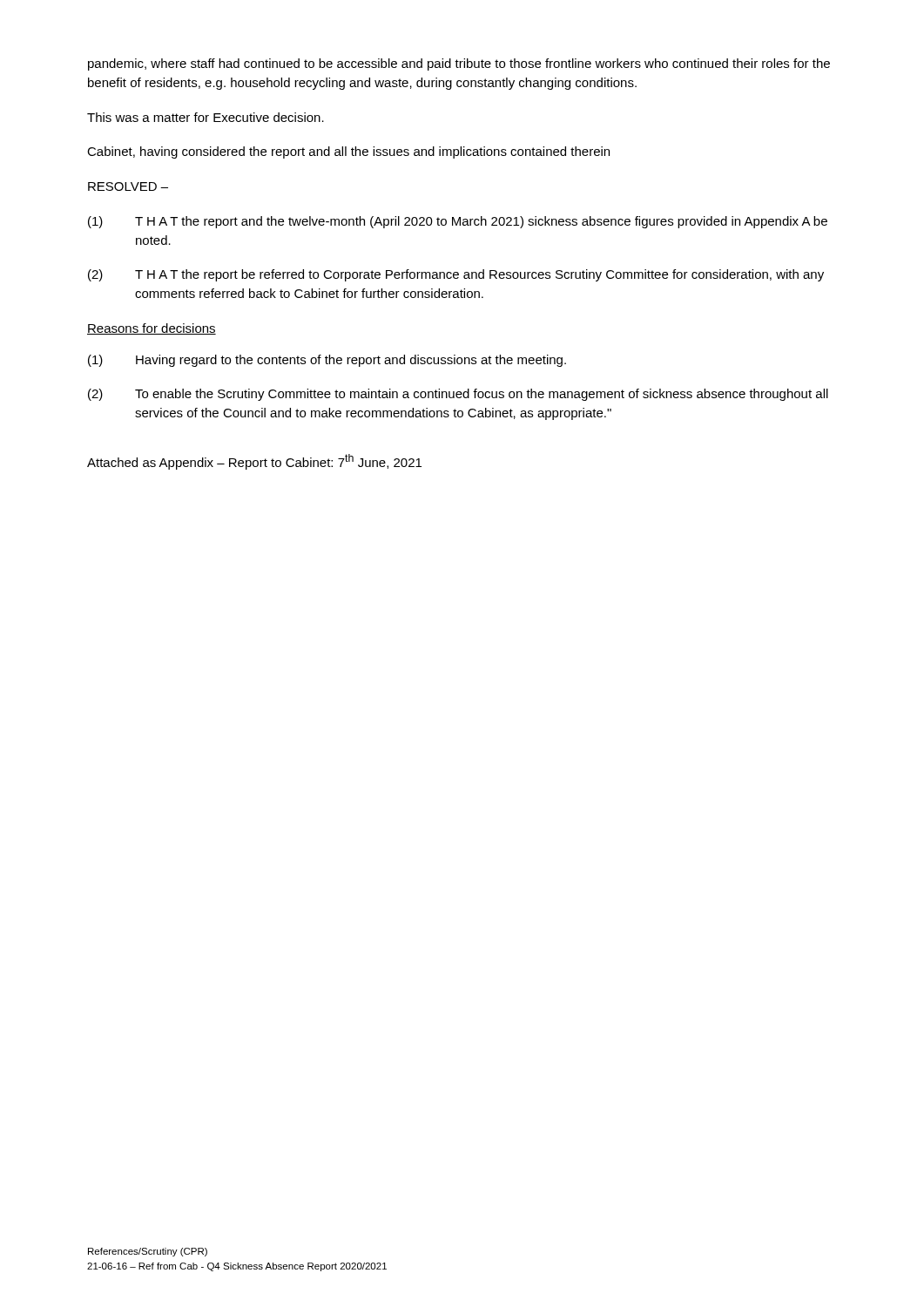Click on the text starting "Reasons for decisions"
The height and width of the screenshot is (1307, 924).
[x=151, y=328]
